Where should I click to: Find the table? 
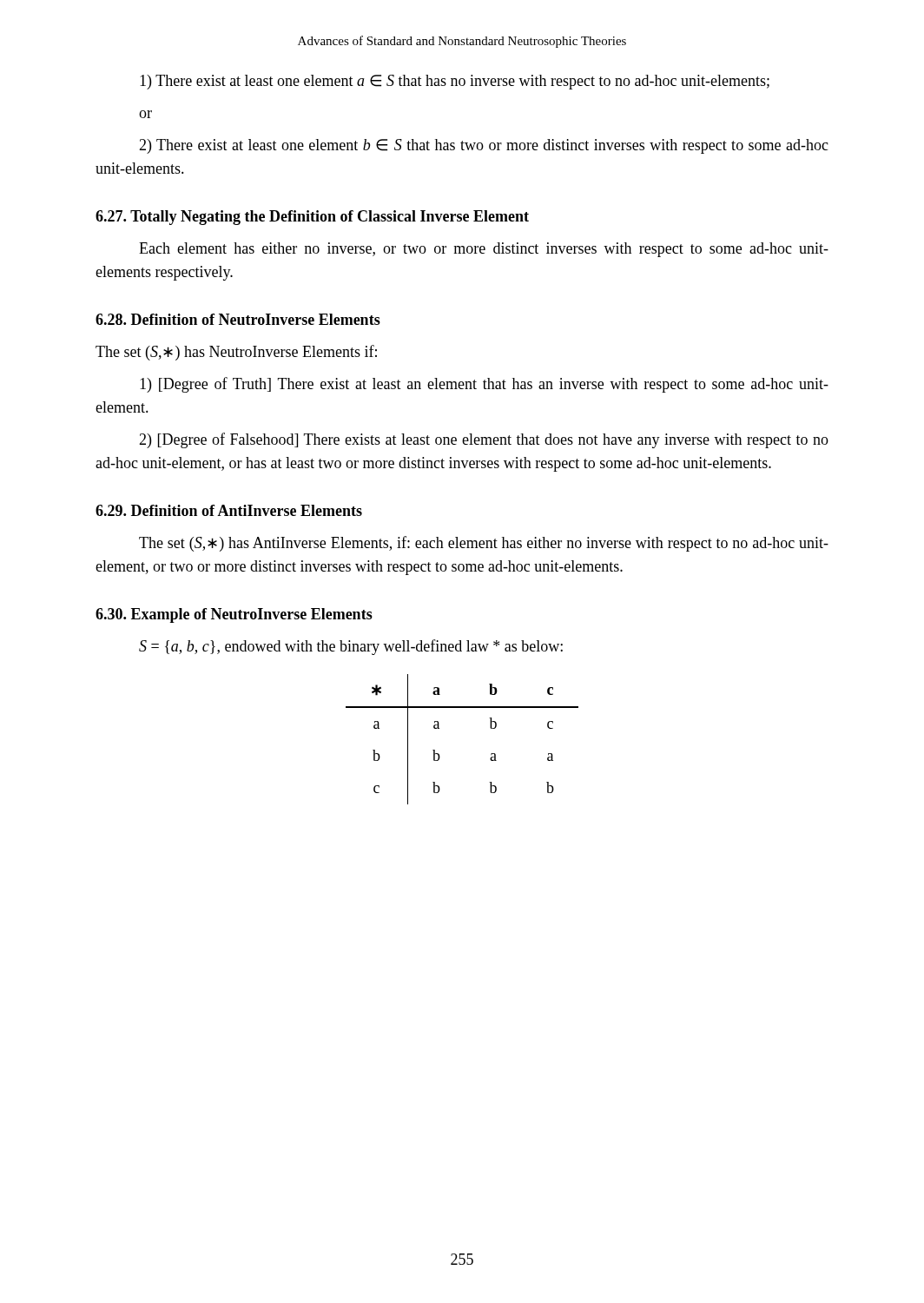pos(462,739)
